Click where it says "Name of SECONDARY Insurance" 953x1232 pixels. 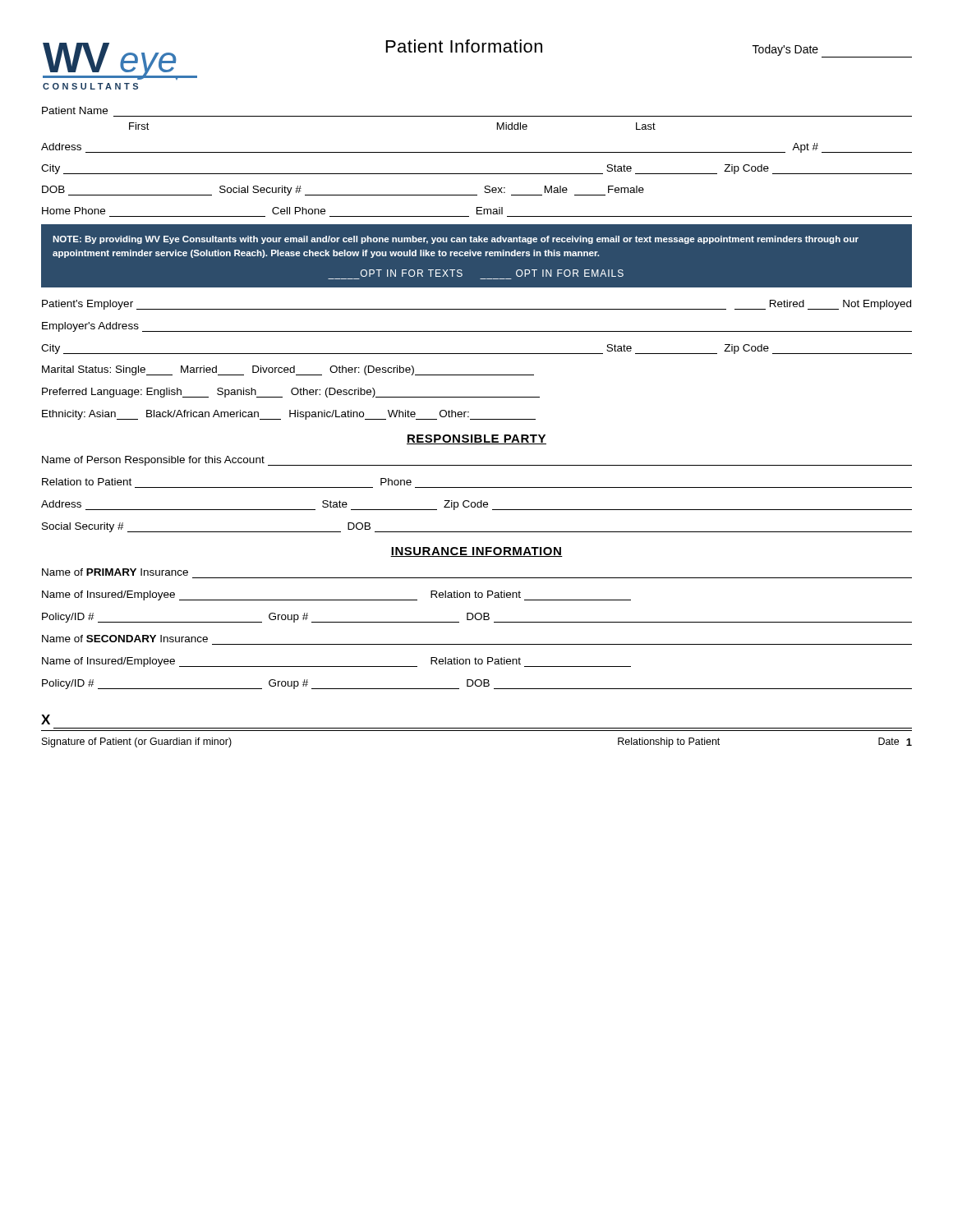(x=476, y=637)
